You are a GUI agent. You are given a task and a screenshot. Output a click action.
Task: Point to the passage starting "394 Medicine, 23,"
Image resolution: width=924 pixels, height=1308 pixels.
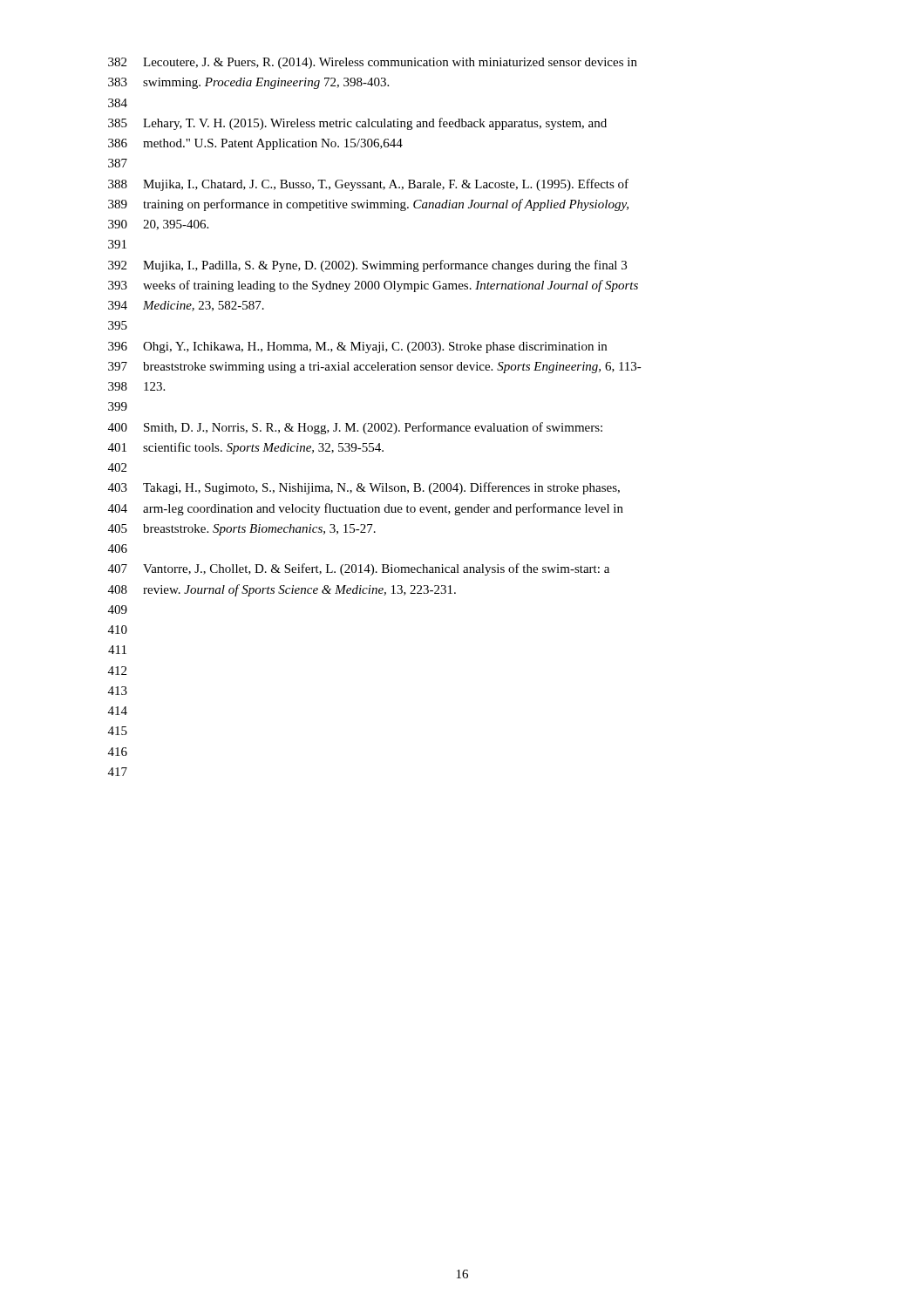pyautogui.click(x=186, y=306)
